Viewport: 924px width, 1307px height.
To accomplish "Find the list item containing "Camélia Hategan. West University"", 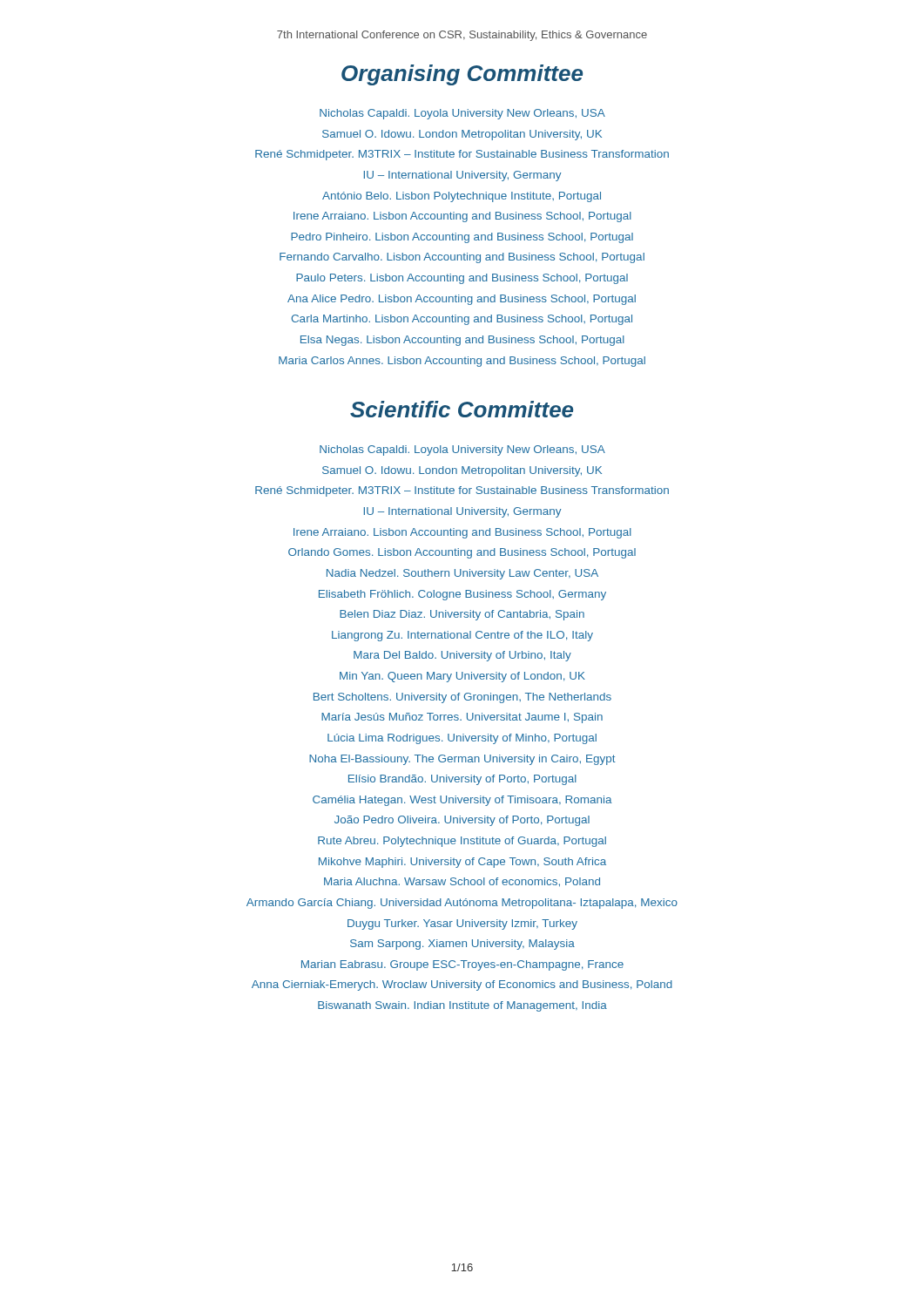I will click(462, 799).
